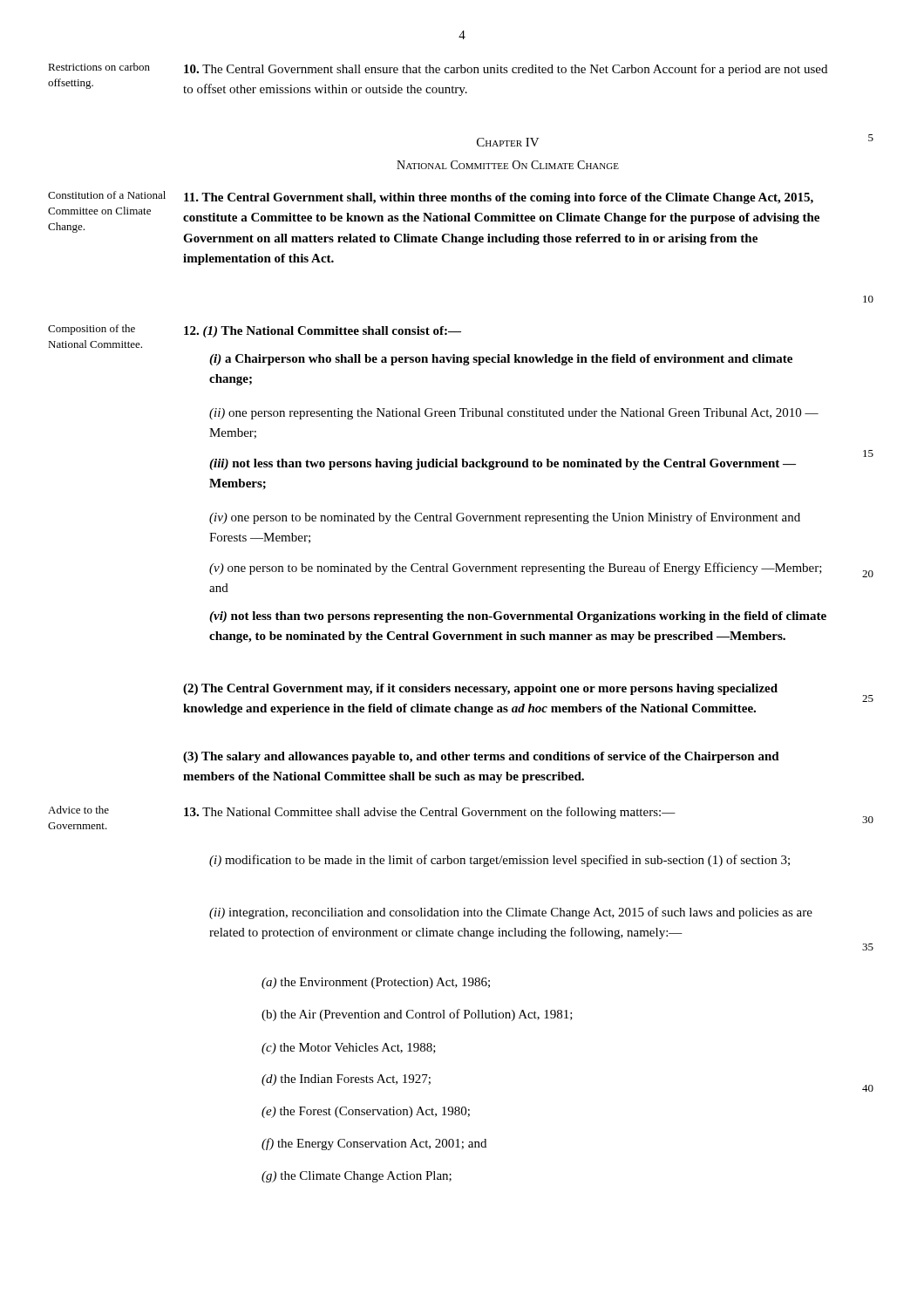924x1308 pixels.
Task: Select the text block containing "(3) The salary and allowances payable"
Action: tap(508, 767)
